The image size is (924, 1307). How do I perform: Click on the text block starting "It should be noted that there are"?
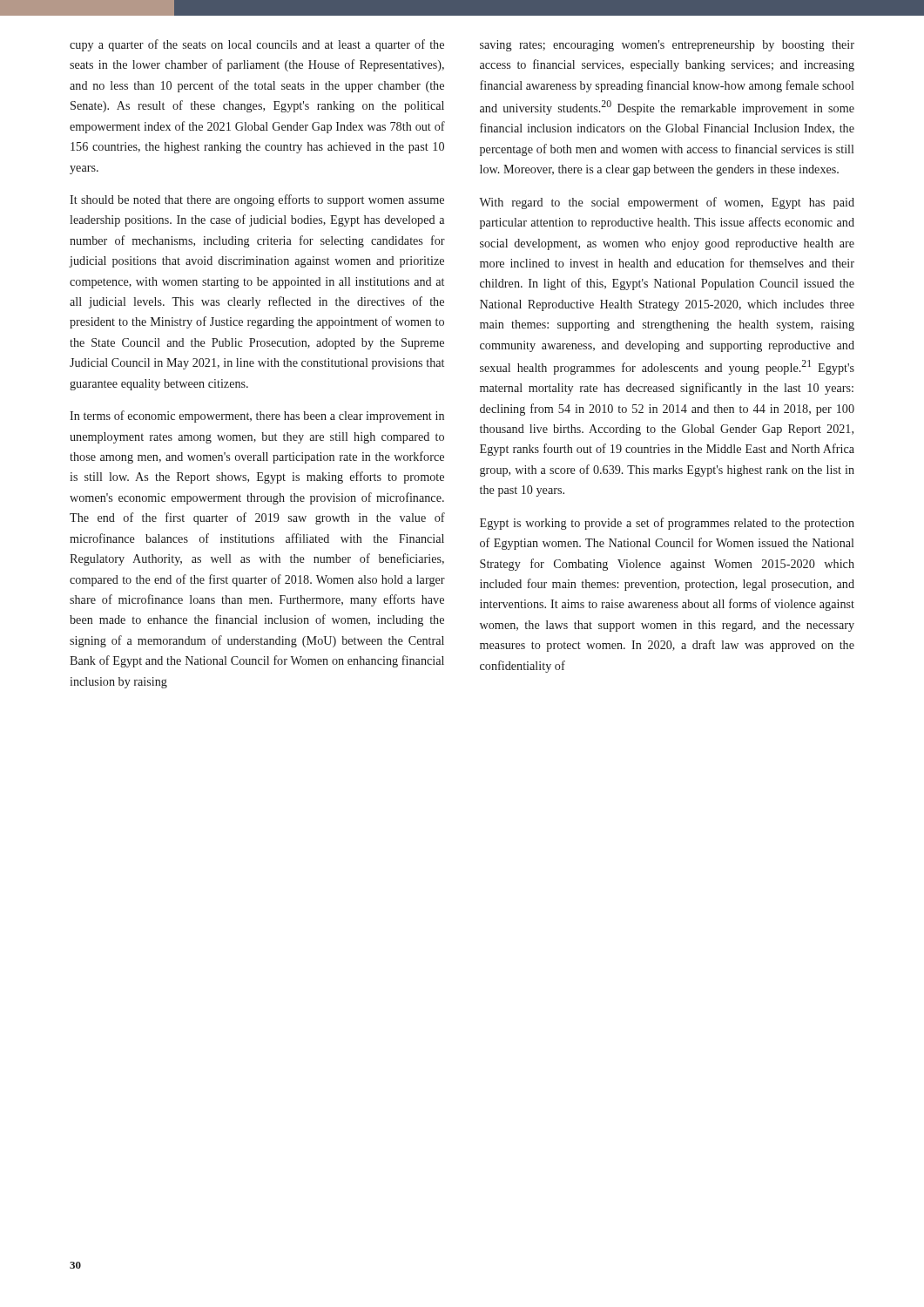pyautogui.click(x=257, y=292)
